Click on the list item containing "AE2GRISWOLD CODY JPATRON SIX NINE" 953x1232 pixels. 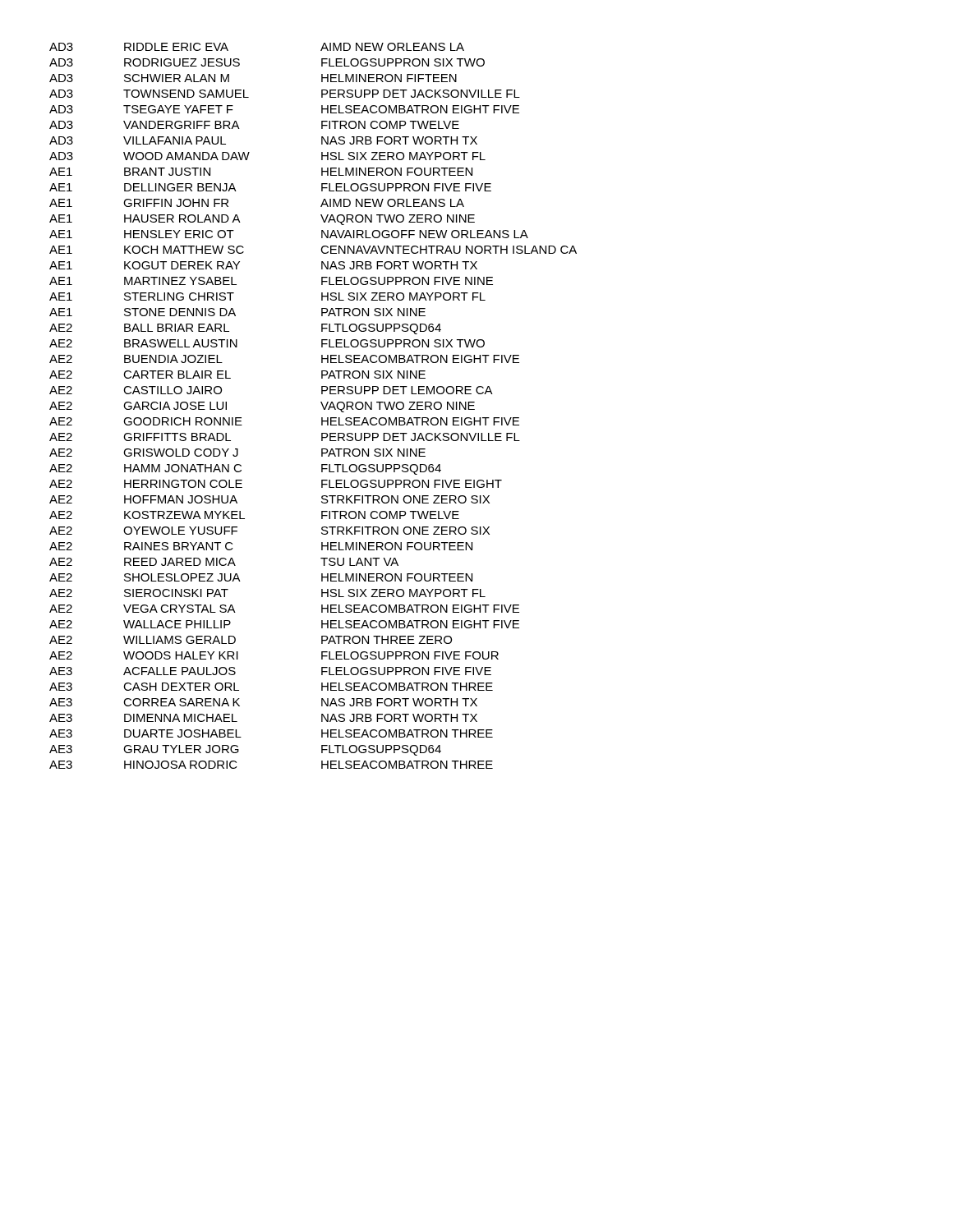tap(476, 452)
